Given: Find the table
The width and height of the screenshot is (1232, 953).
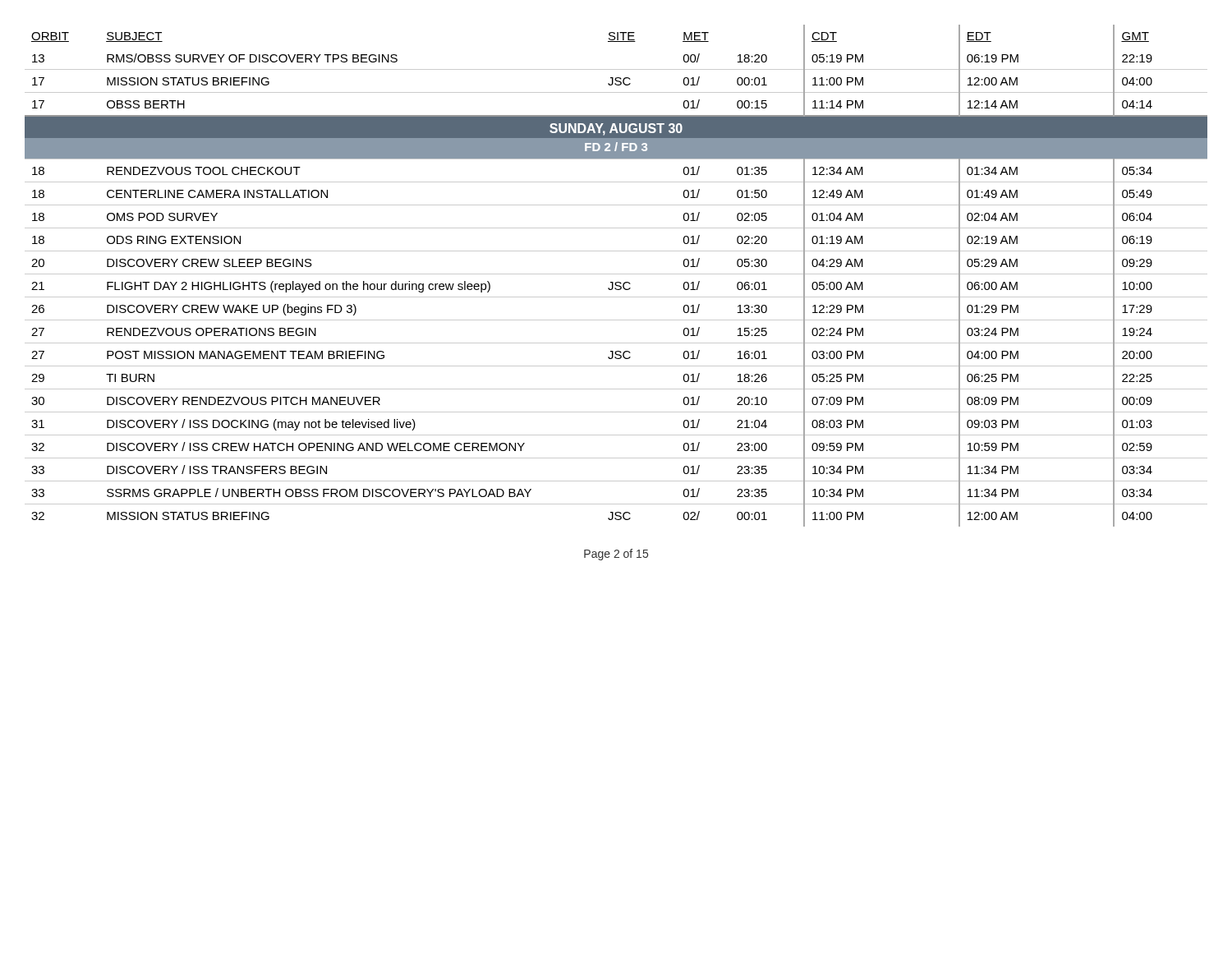Looking at the screenshot, I should [x=616, y=276].
